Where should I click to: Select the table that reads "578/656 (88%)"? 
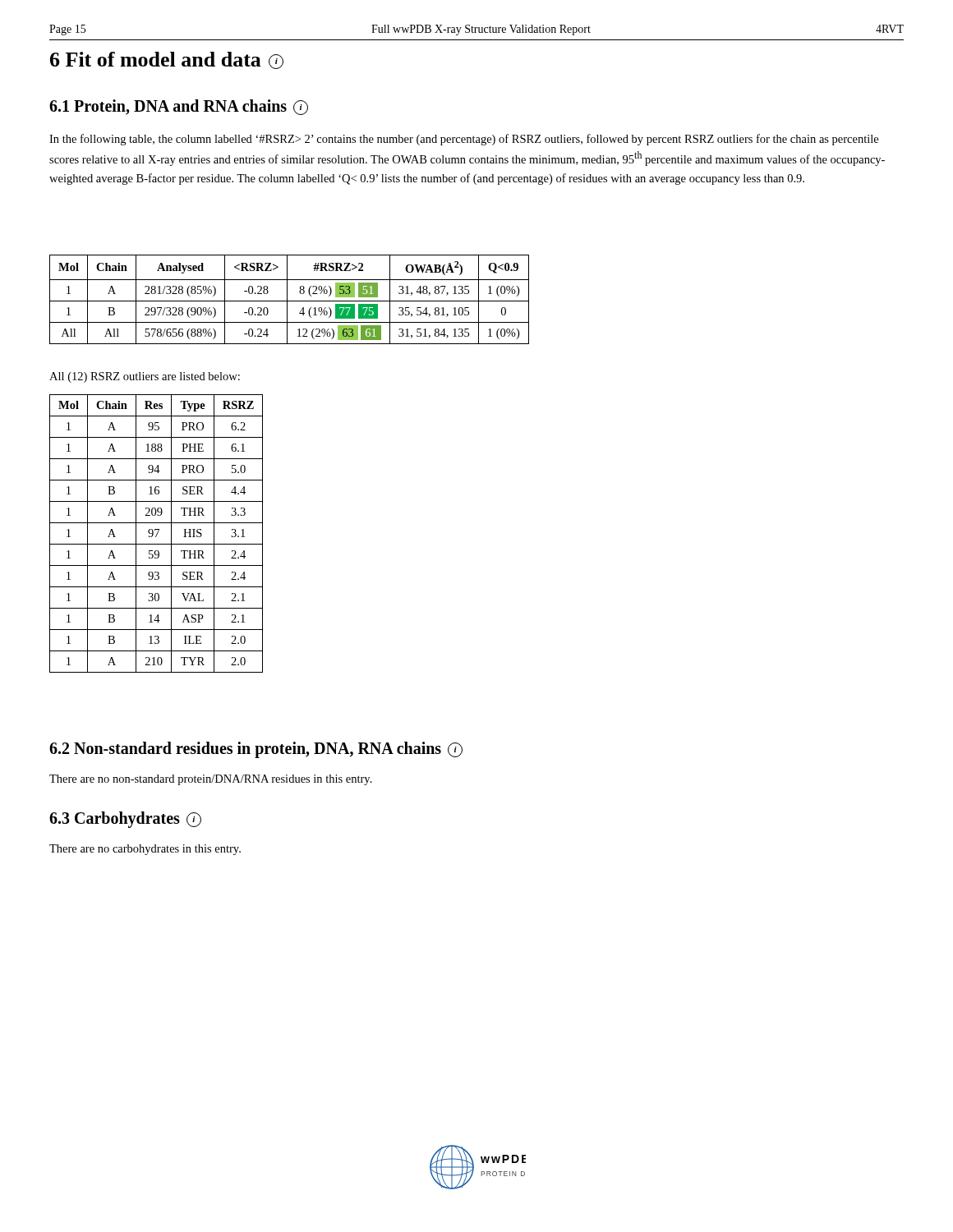tap(289, 299)
